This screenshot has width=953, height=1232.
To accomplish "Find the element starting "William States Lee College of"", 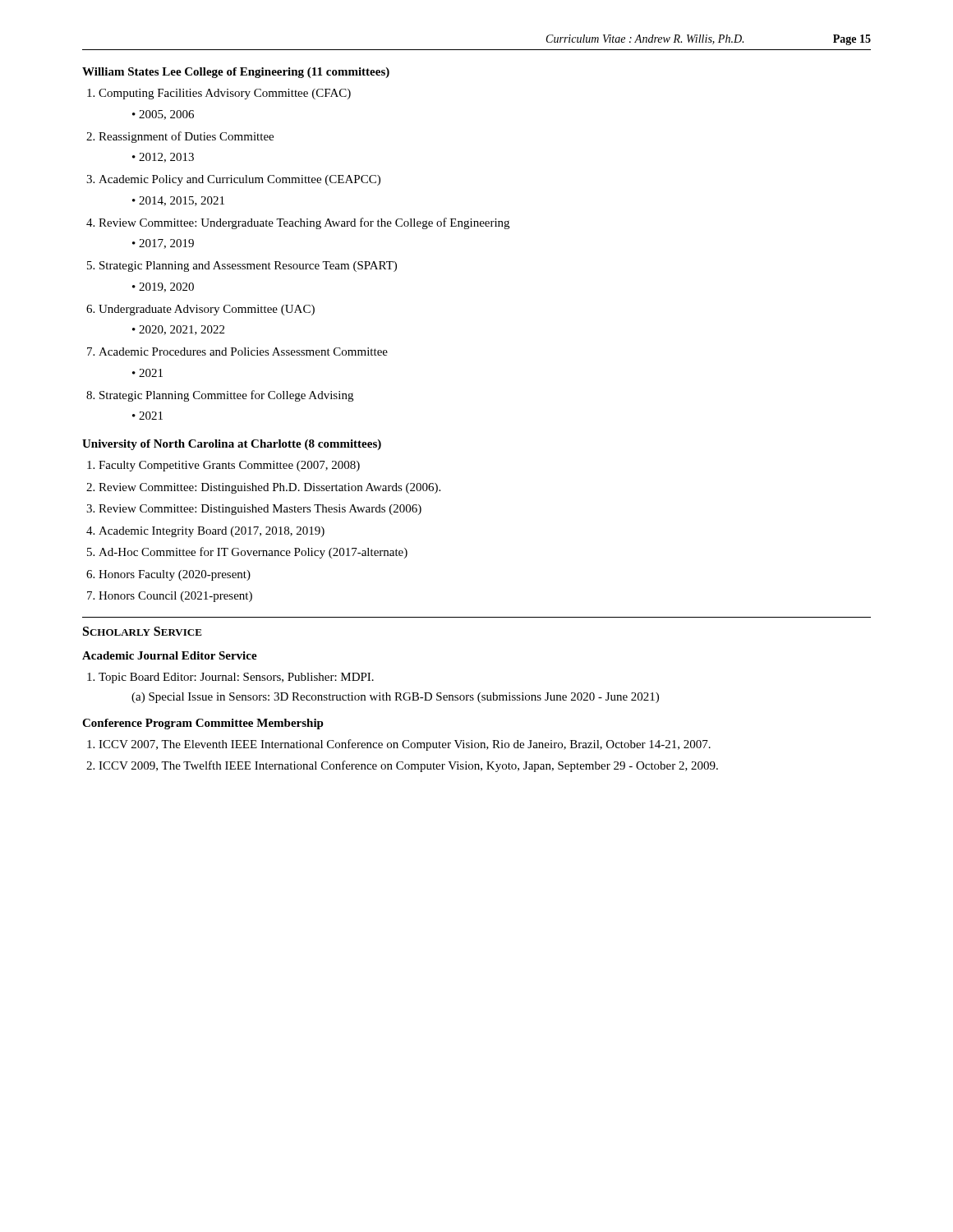I will 236,71.
